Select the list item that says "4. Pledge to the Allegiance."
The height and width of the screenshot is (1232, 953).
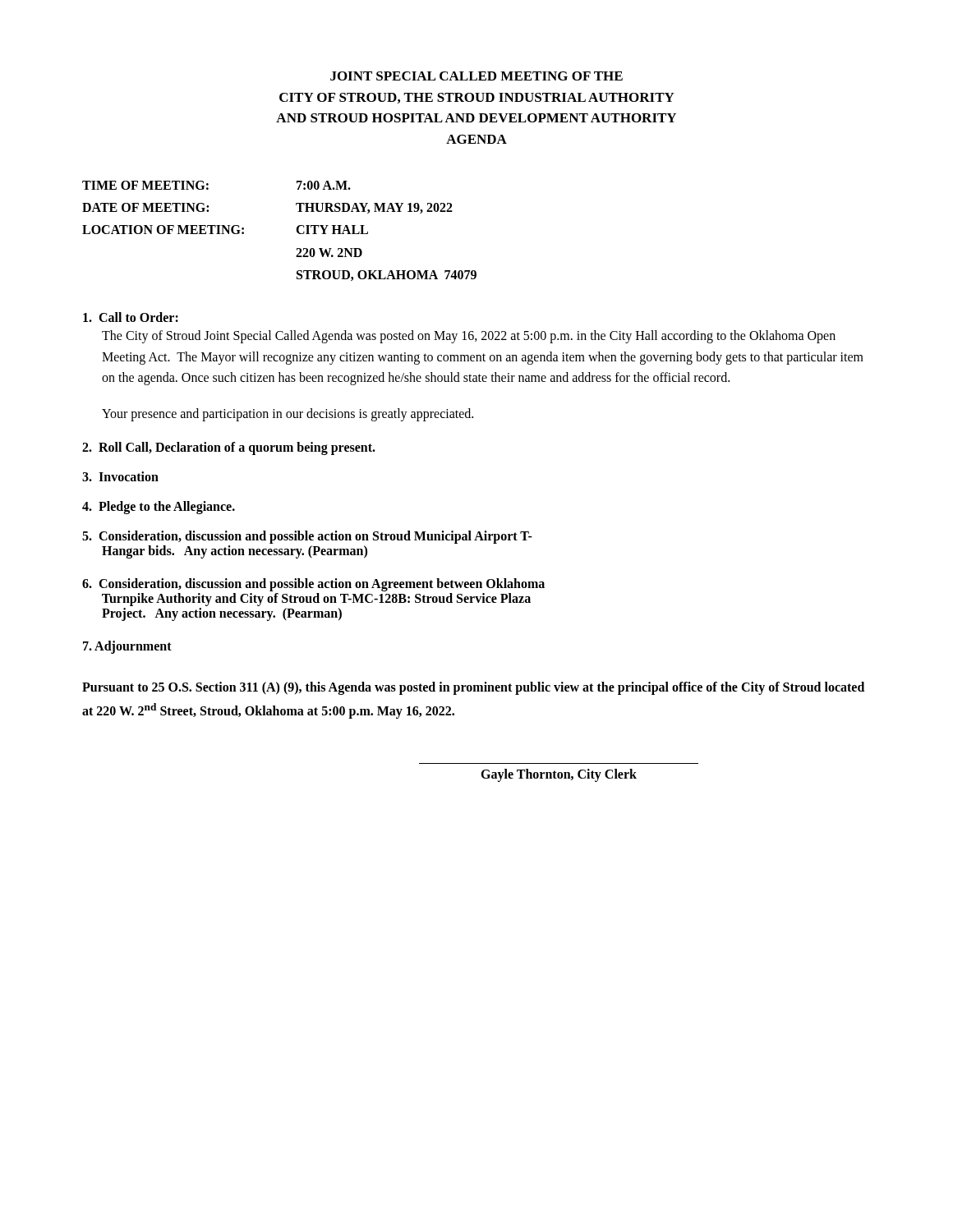point(159,507)
